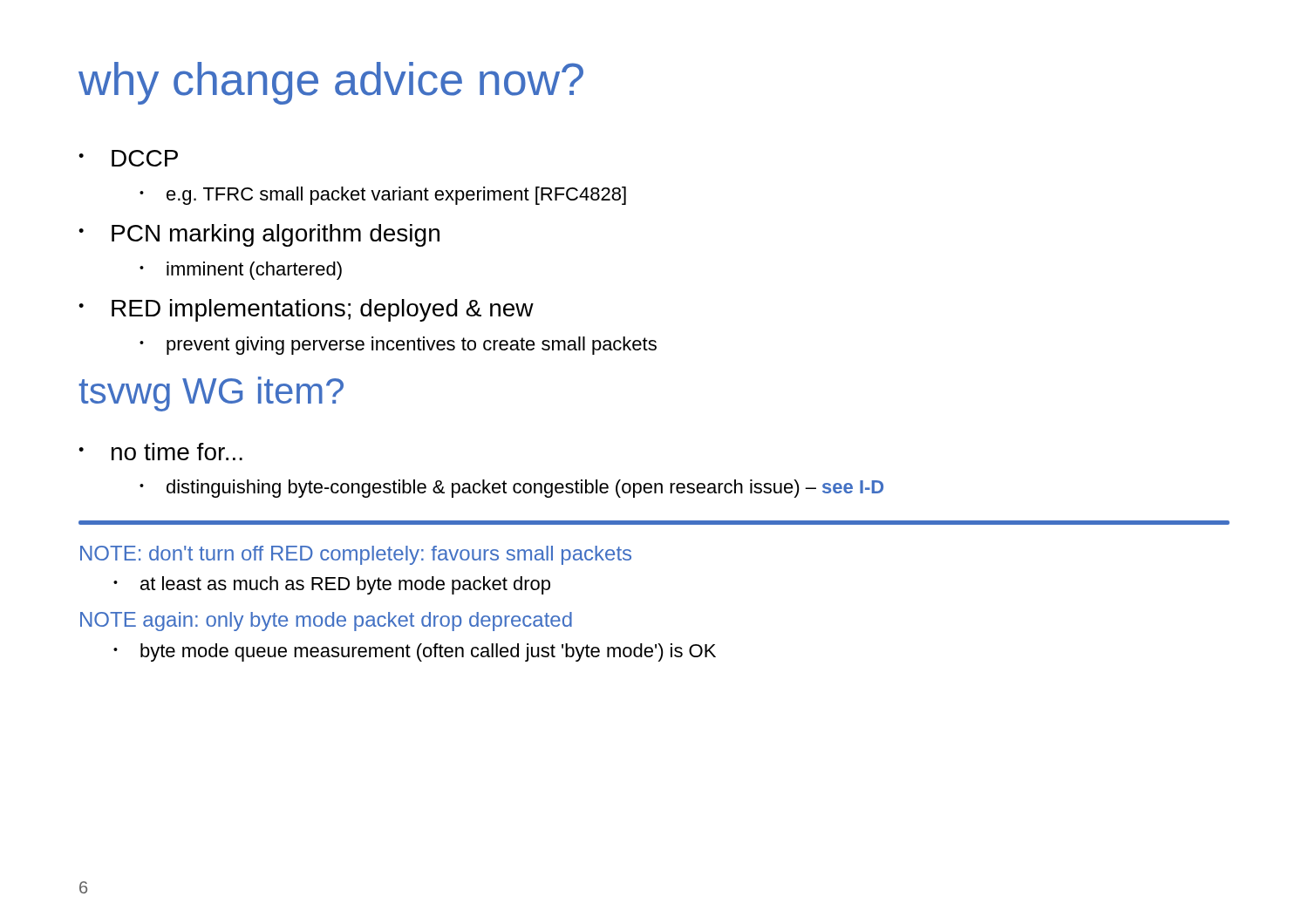The height and width of the screenshot is (924, 1308).
Task: Select the list item that says "• PCN marking algorithm design"
Action: tap(260, 234)
